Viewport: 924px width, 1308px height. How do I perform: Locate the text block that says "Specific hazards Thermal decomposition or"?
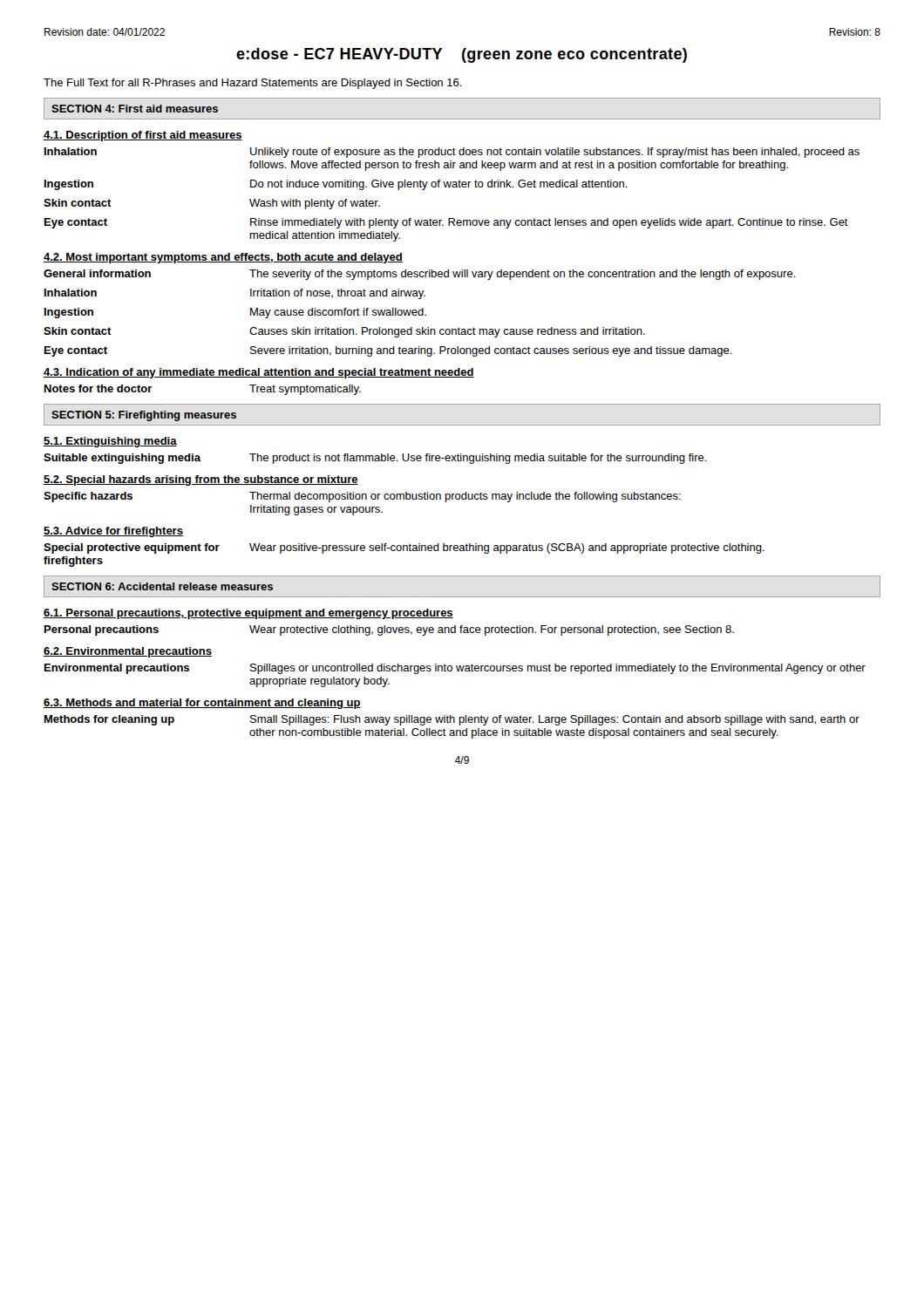tap(462, 502)
